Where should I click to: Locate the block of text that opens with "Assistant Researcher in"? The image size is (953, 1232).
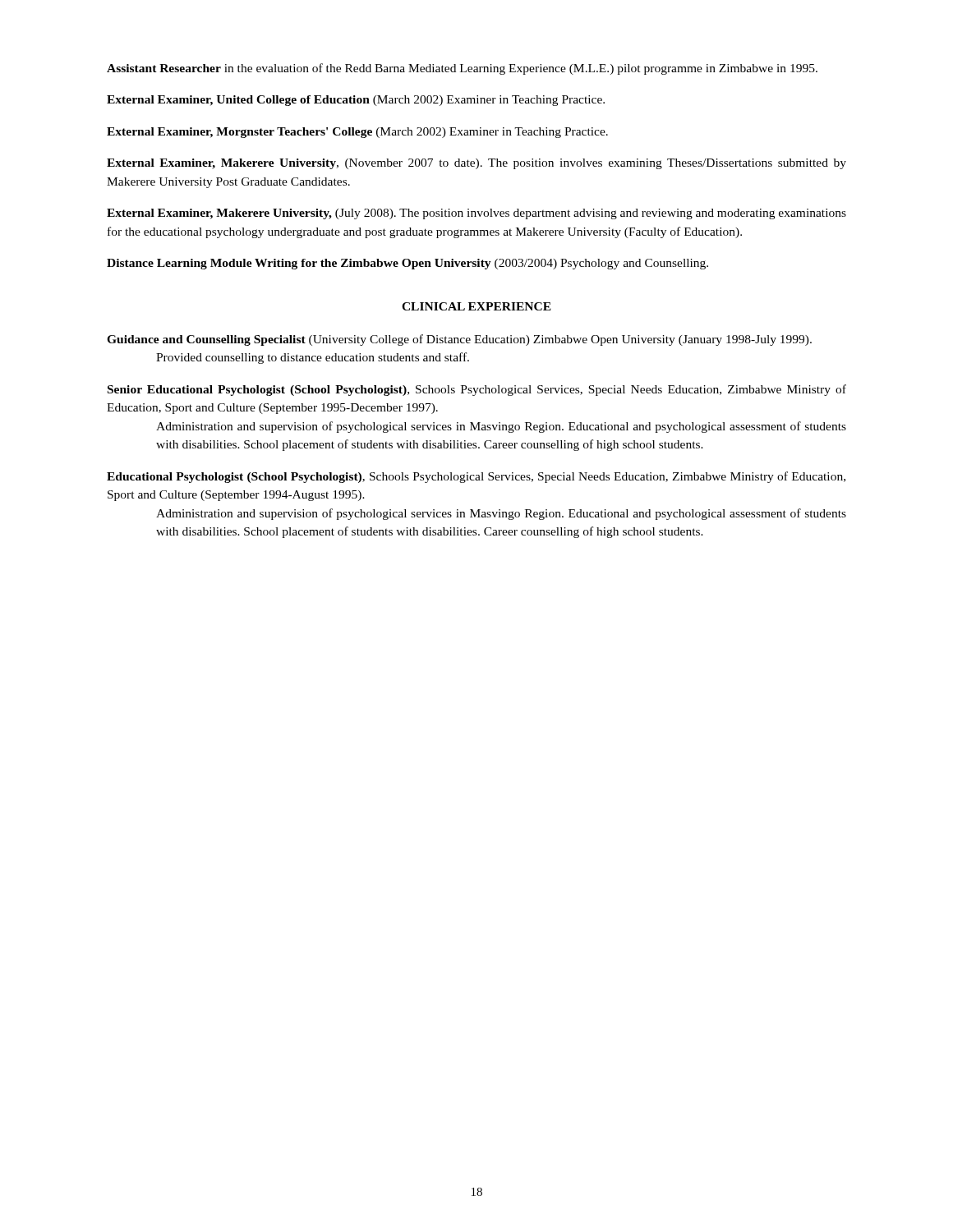click(462, 68)
